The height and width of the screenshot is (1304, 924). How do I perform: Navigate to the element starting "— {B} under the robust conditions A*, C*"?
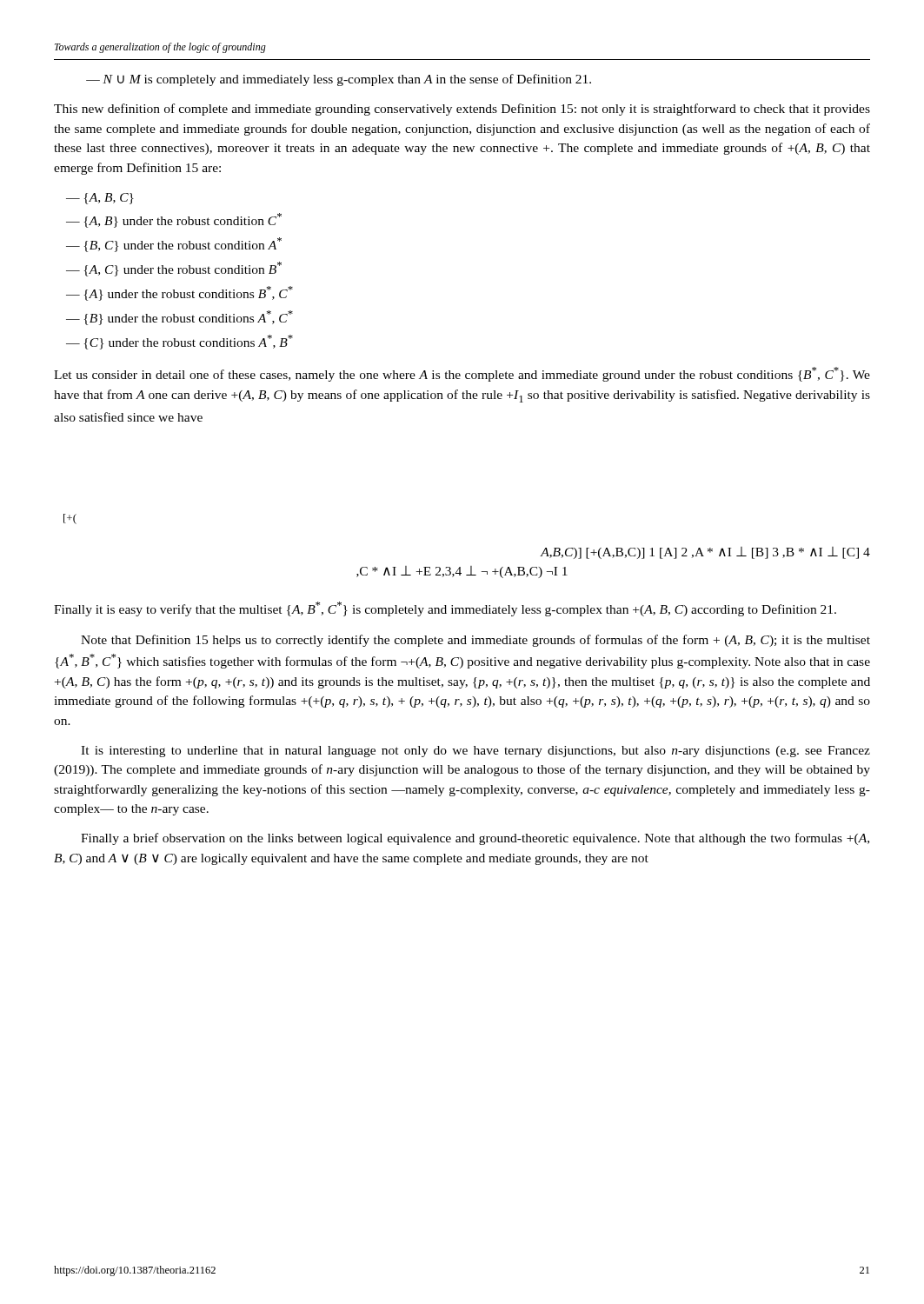coord(180,316)
